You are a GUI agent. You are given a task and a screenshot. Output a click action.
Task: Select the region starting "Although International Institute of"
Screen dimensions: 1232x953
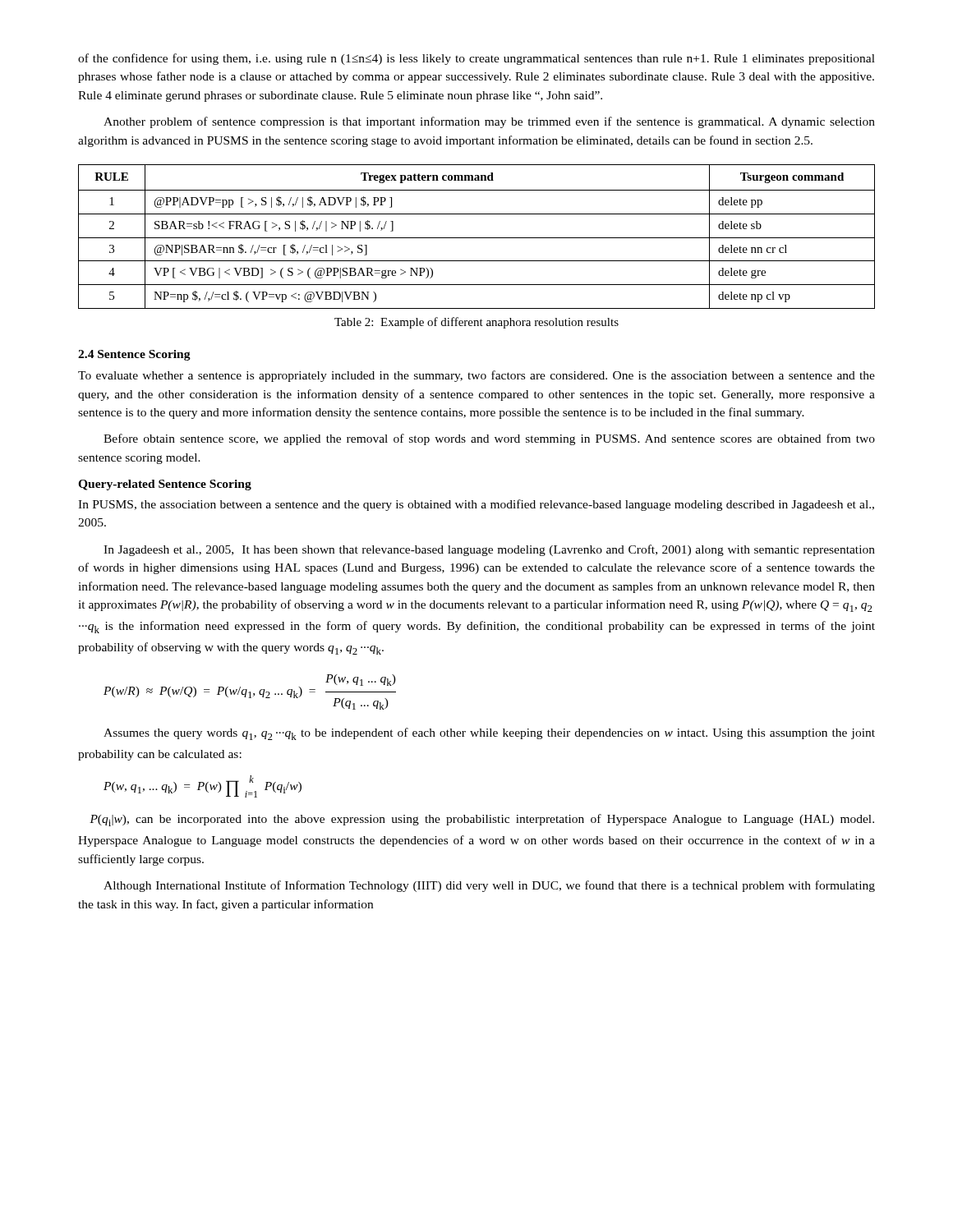pos(476,894)
